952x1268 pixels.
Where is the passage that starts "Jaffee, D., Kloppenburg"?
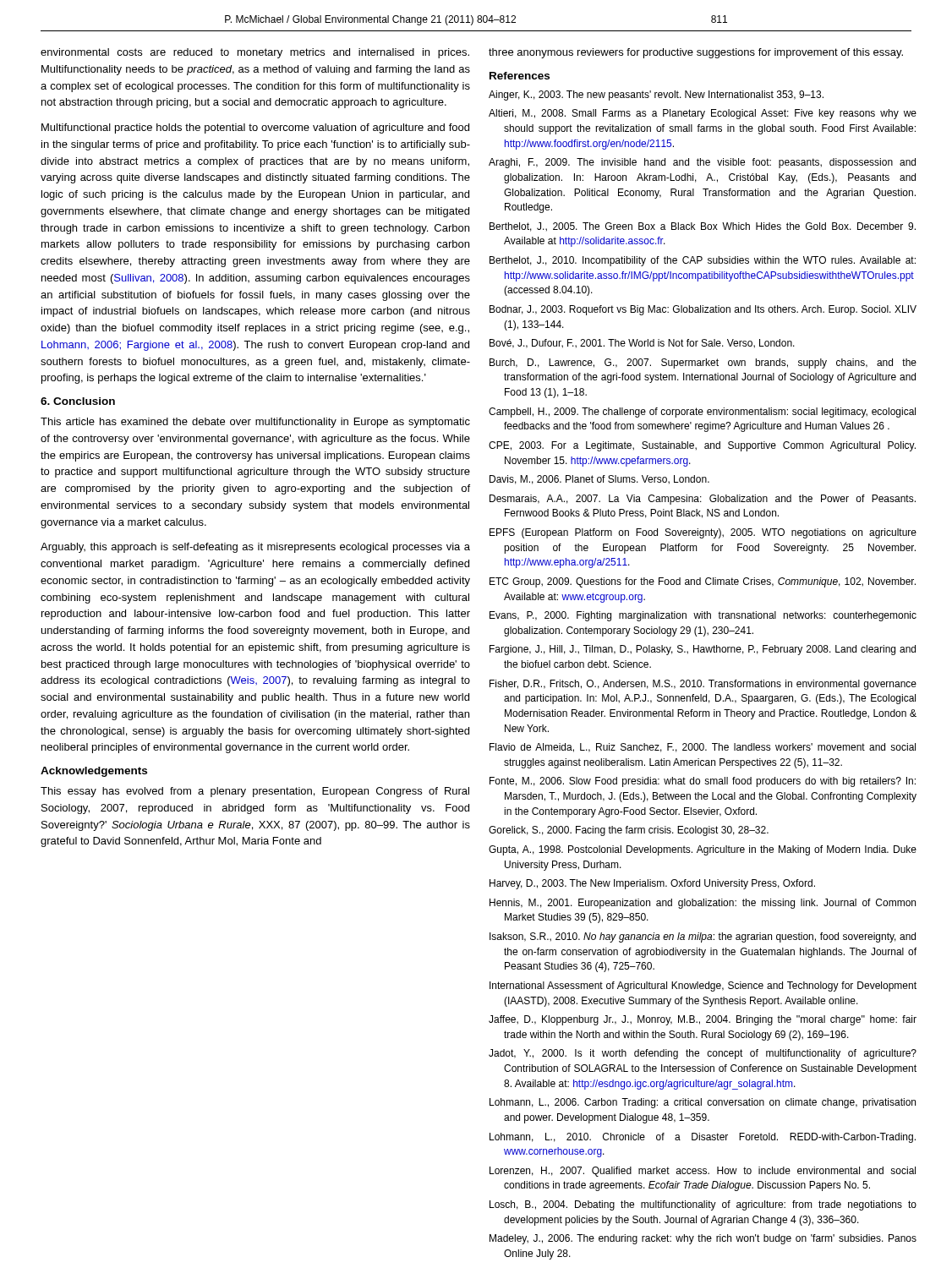tap(703, 1027)
